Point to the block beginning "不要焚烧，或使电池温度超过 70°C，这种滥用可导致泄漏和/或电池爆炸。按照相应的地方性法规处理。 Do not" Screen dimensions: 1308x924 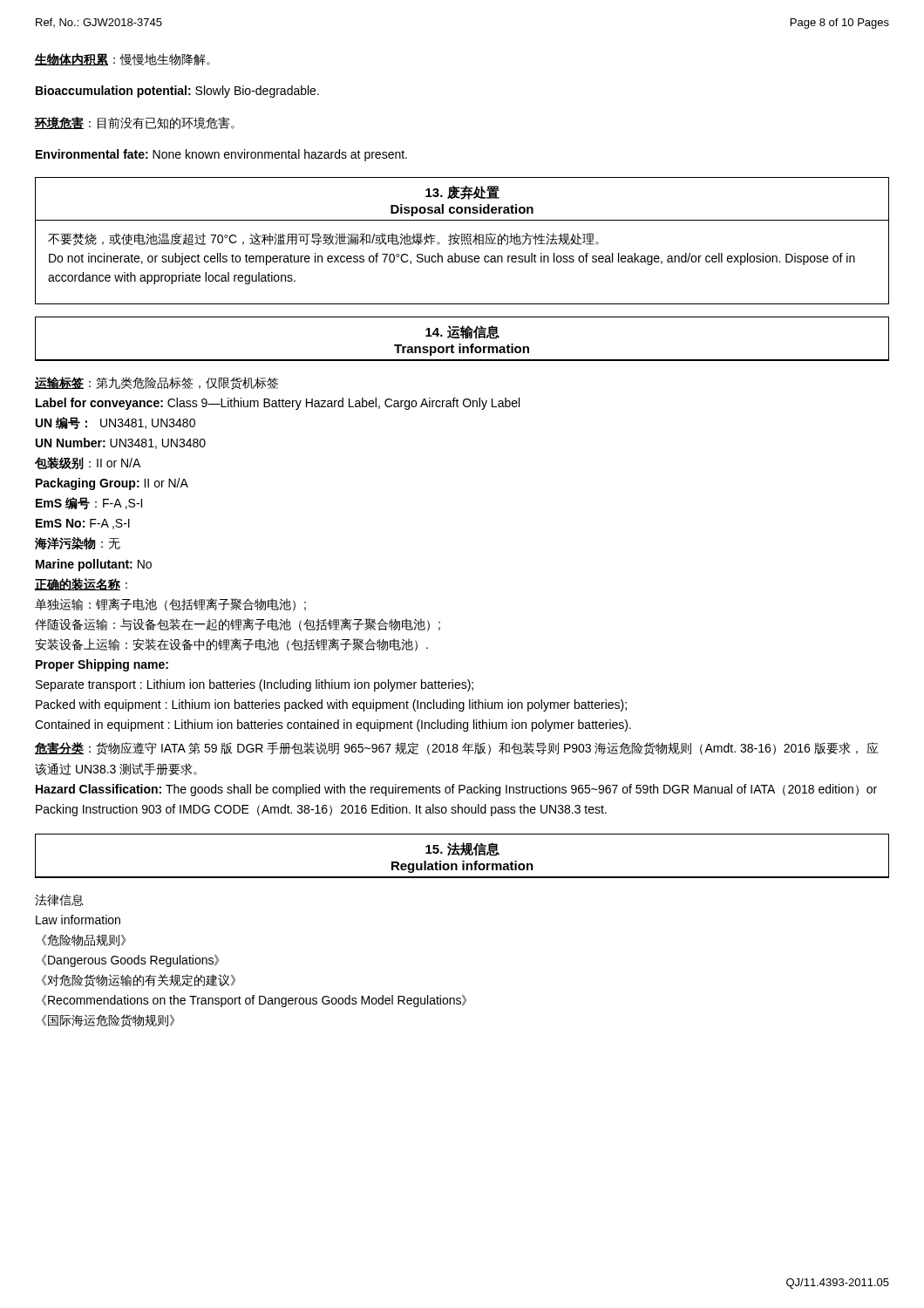(452, 258)
